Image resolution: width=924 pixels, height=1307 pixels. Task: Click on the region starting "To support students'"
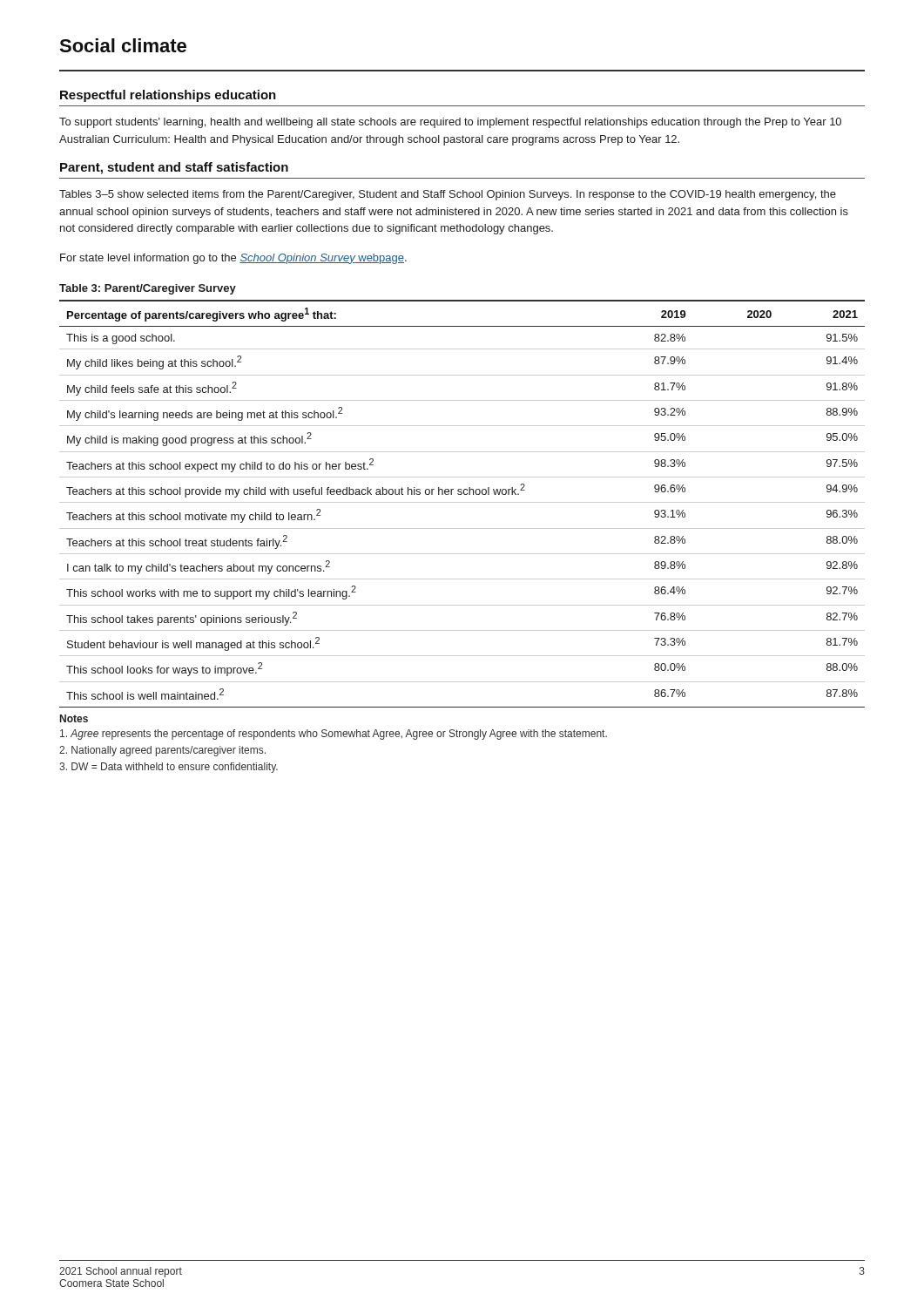[450, 130]
